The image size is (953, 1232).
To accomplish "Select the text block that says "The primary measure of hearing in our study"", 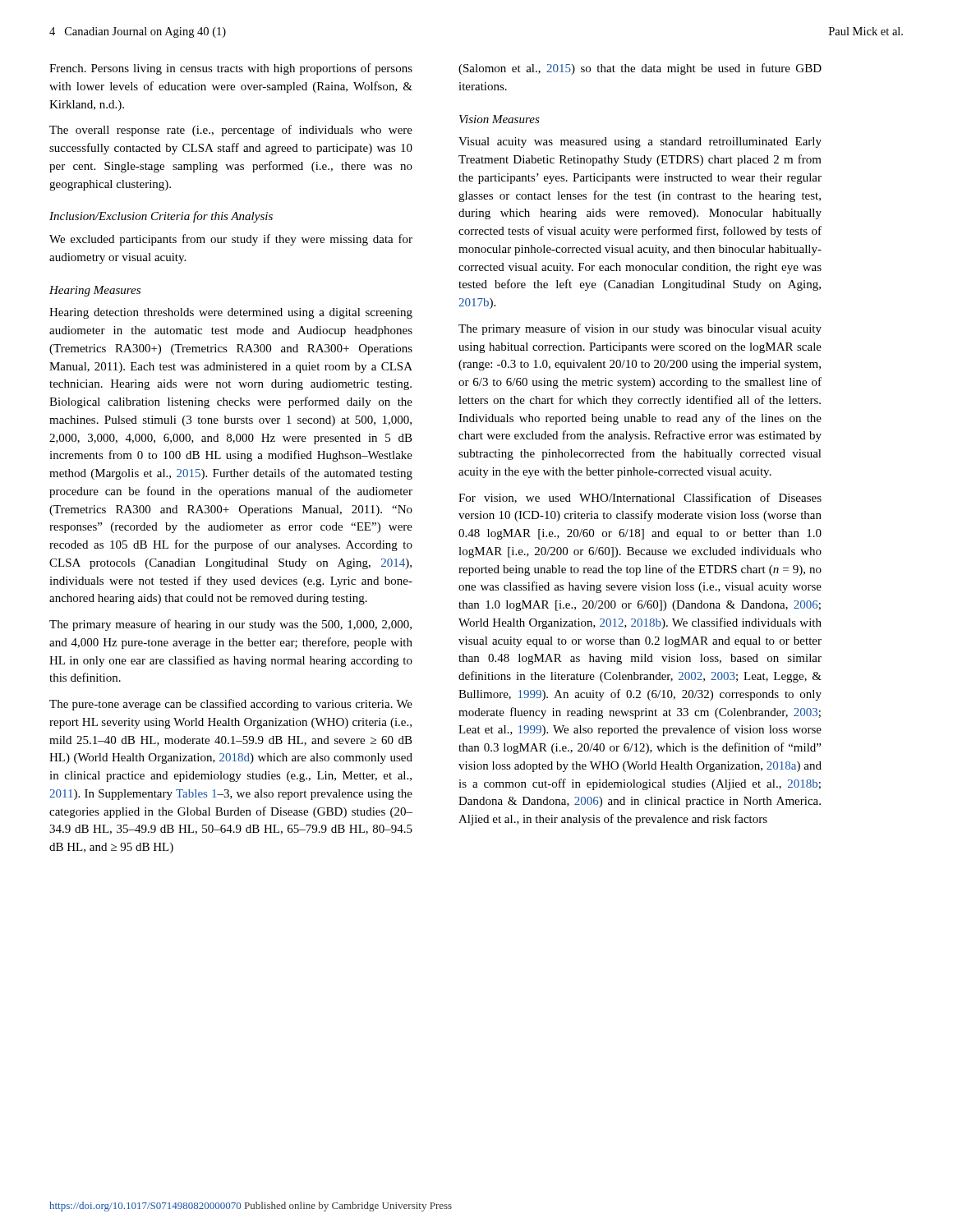I will (231, 652).
